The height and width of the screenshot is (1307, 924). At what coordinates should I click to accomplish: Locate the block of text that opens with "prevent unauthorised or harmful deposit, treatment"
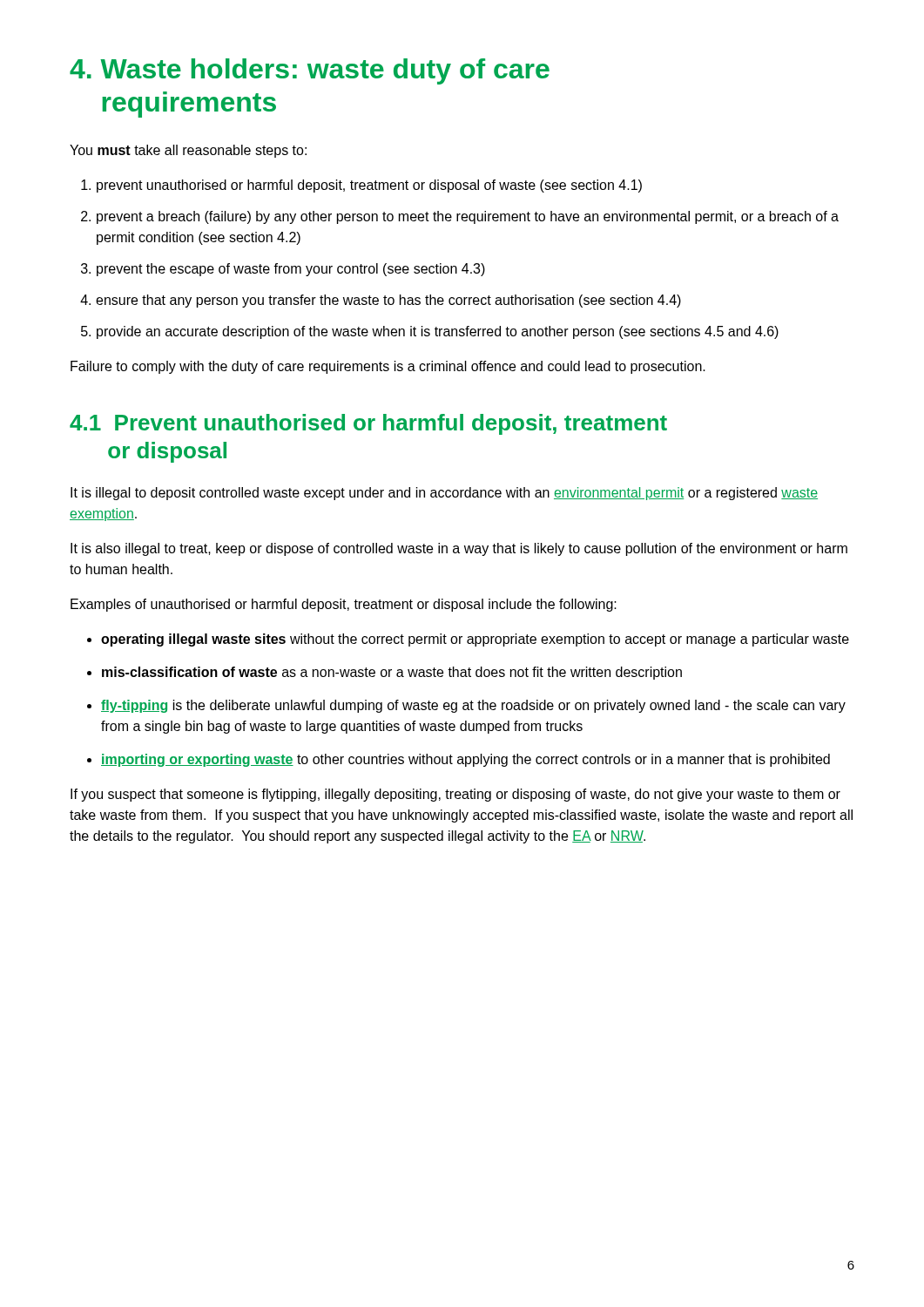click(462, 185)
